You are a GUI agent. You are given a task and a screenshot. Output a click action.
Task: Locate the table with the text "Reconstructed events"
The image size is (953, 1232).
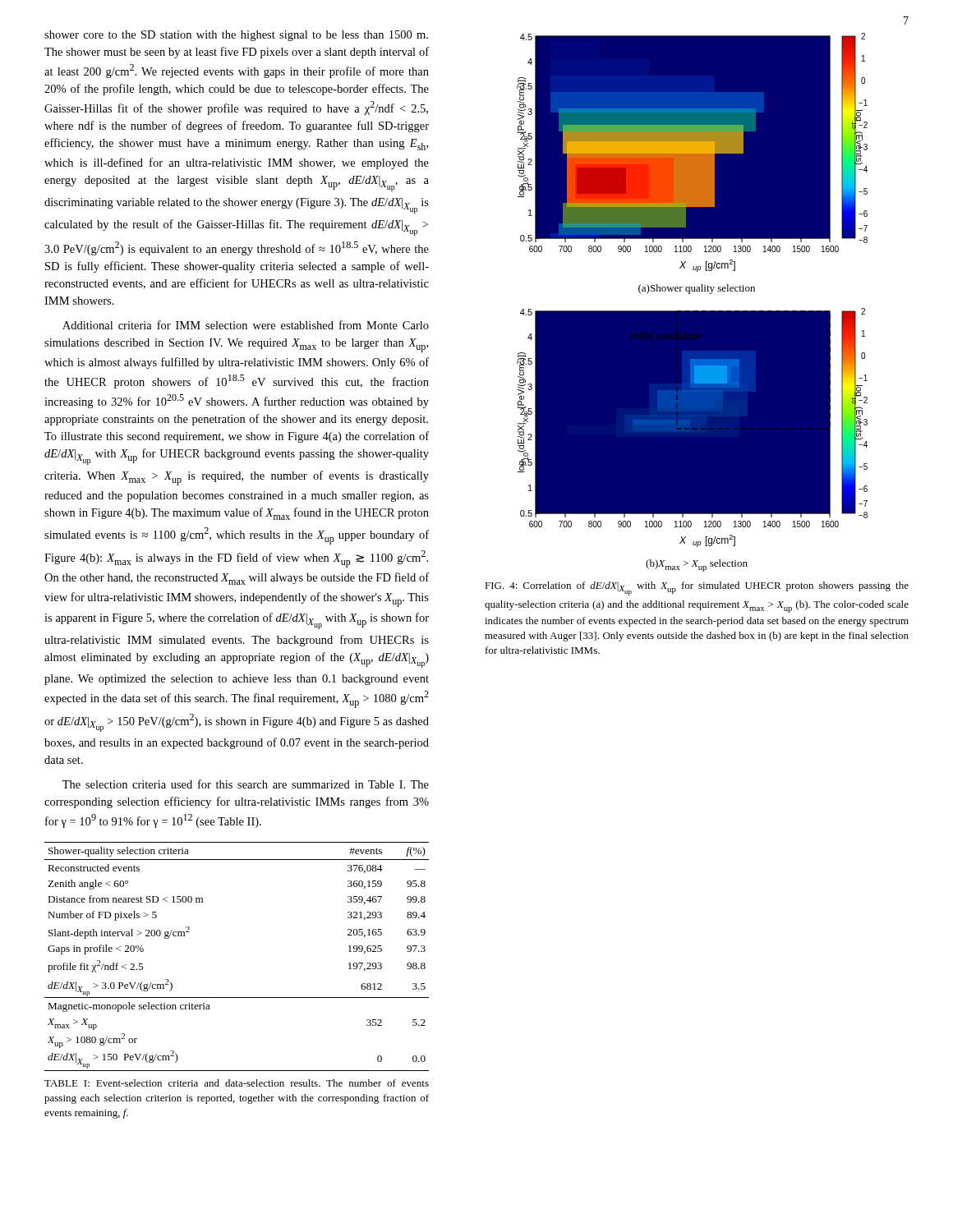(237, 956)
